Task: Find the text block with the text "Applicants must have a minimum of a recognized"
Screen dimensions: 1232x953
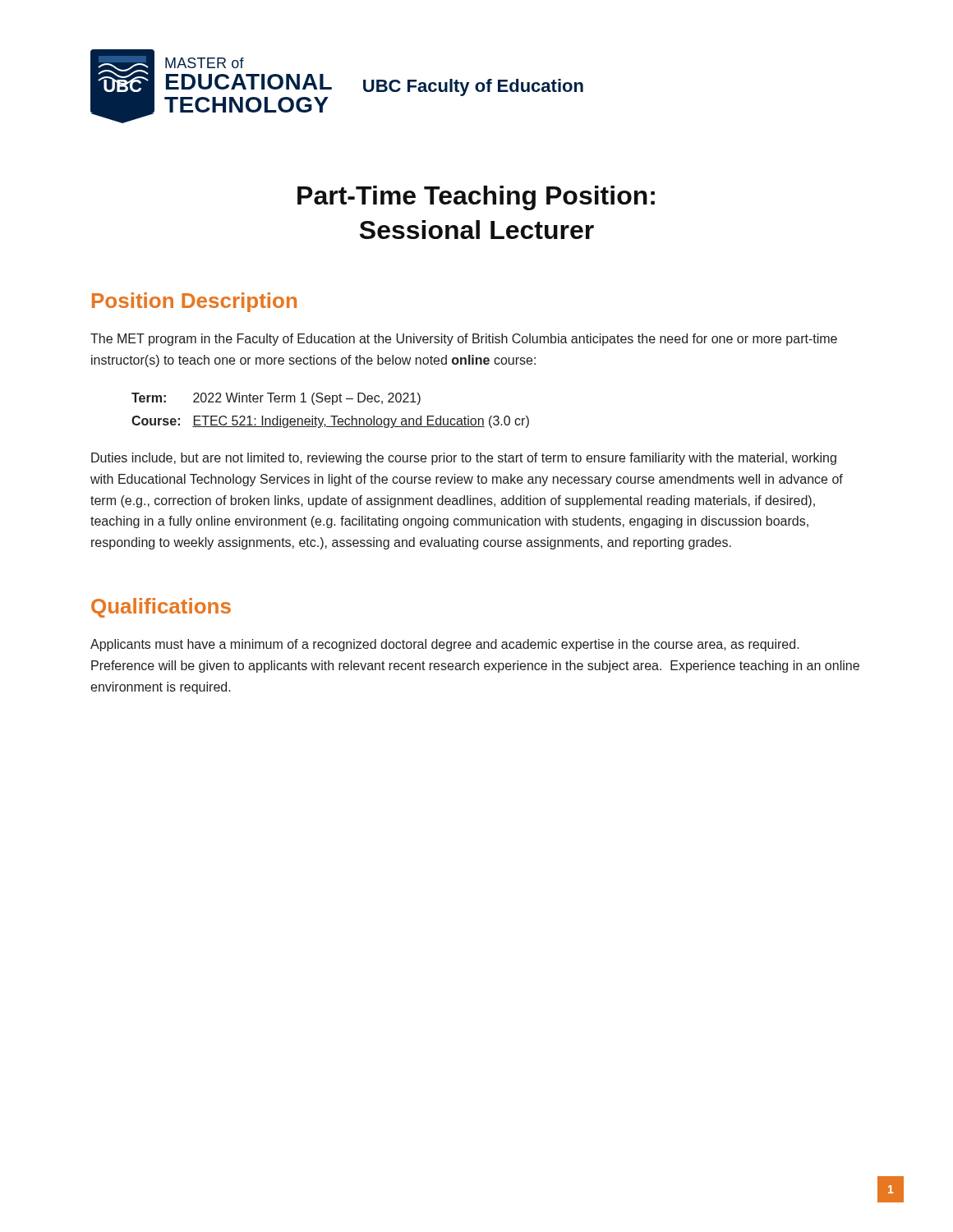Action: [x=475, y=666]
